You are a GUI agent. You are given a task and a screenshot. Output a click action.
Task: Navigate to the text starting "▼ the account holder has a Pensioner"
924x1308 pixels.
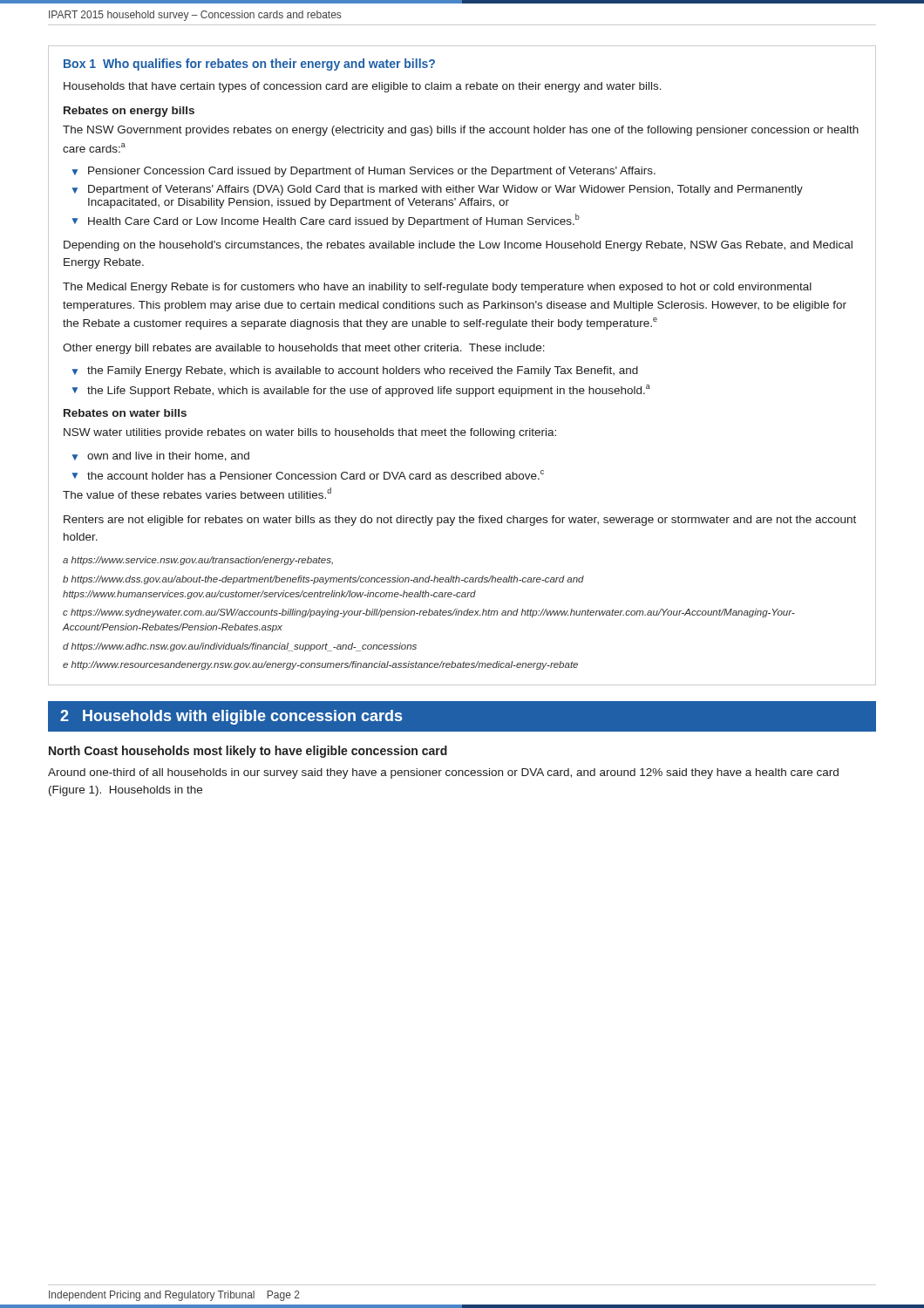click(307, 474)
